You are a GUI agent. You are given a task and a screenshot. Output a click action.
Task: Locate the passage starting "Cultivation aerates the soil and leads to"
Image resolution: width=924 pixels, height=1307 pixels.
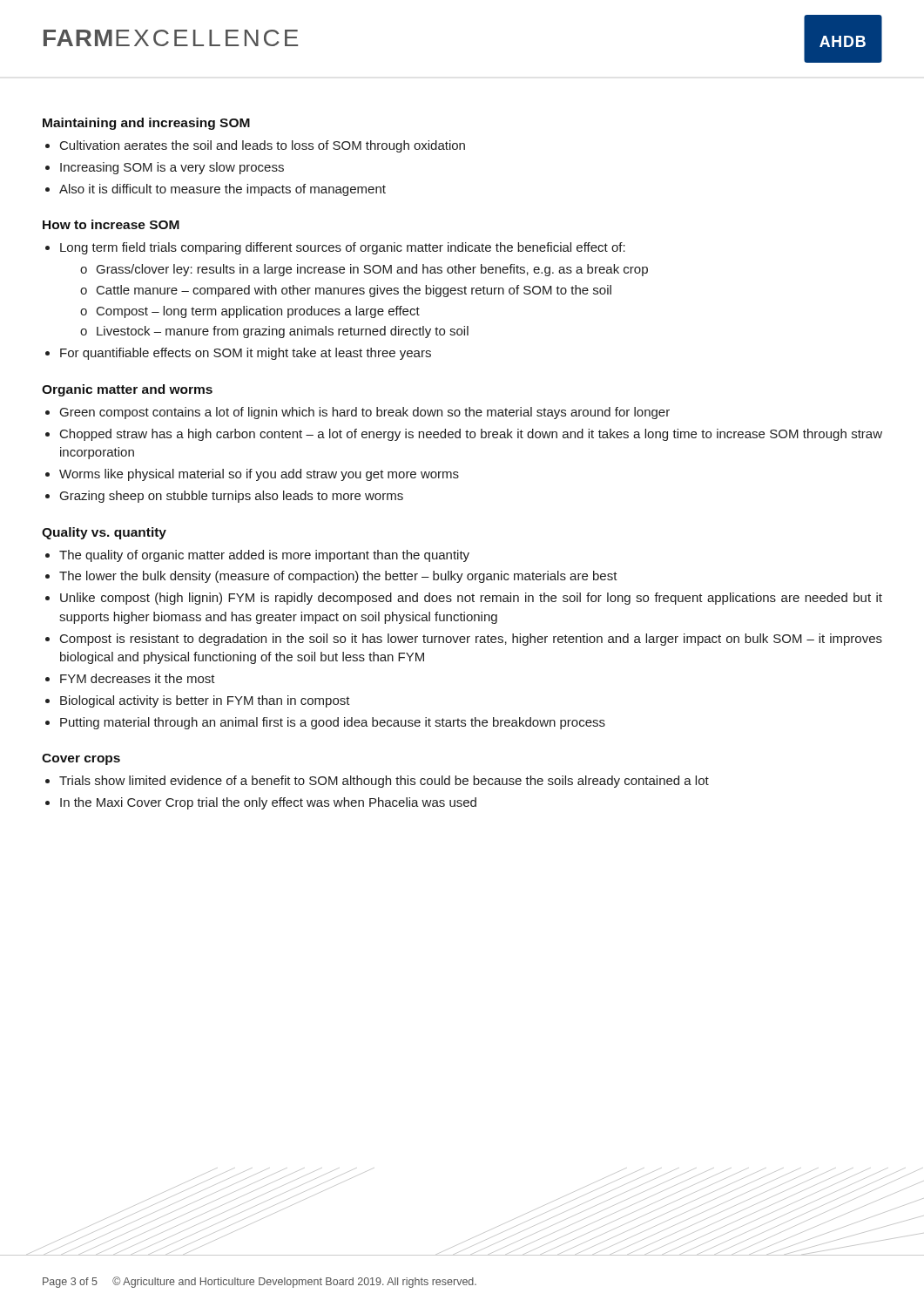pyautogui.click(x=471, y=145)
